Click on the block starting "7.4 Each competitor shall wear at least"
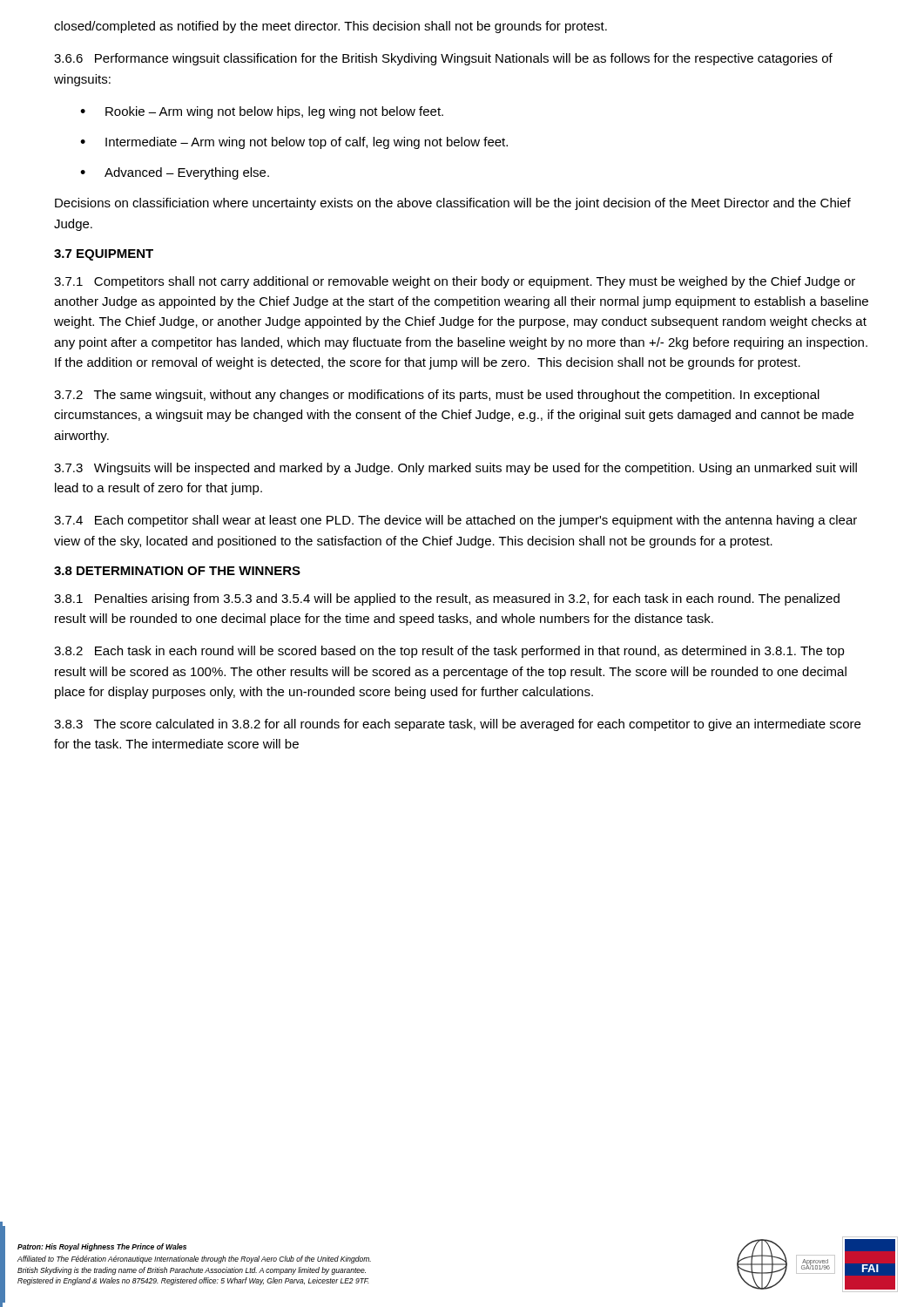Image resolution: width=924 pixels, height=1307 pixels. click(456, 530)
